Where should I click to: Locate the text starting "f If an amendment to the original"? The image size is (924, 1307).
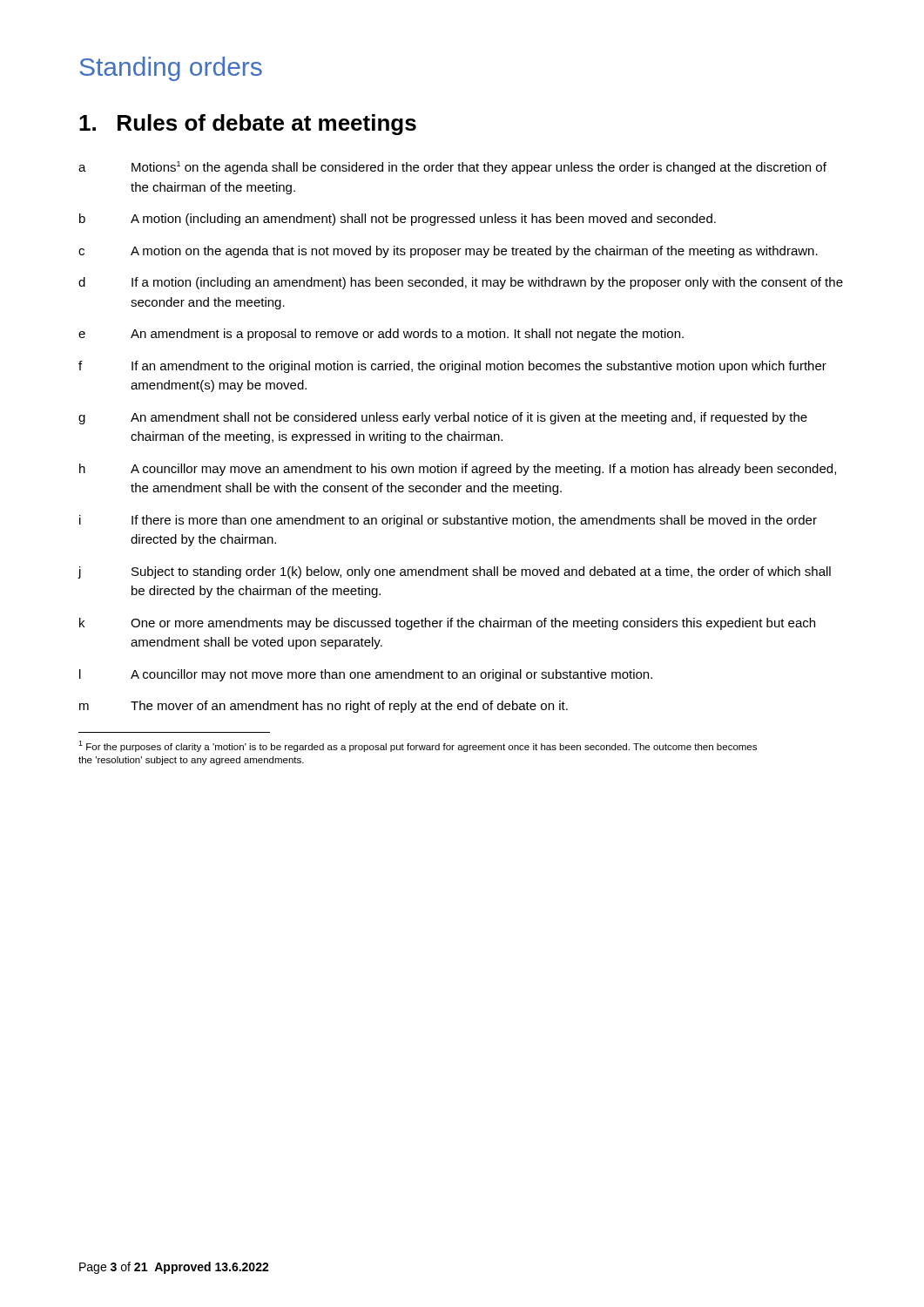pyautogui.click(x=462, y=376)
